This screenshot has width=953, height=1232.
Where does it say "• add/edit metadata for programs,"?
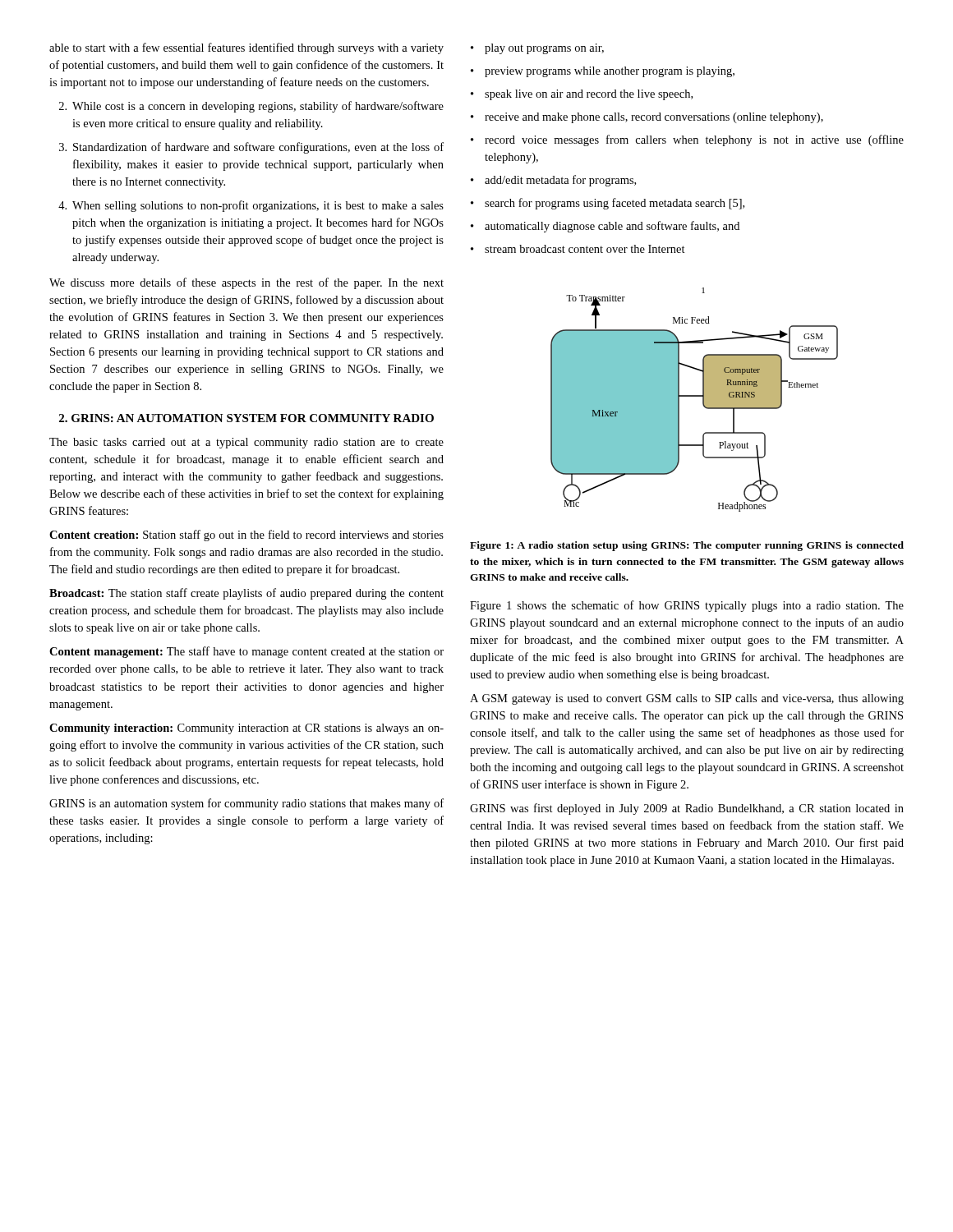point(553,180)
